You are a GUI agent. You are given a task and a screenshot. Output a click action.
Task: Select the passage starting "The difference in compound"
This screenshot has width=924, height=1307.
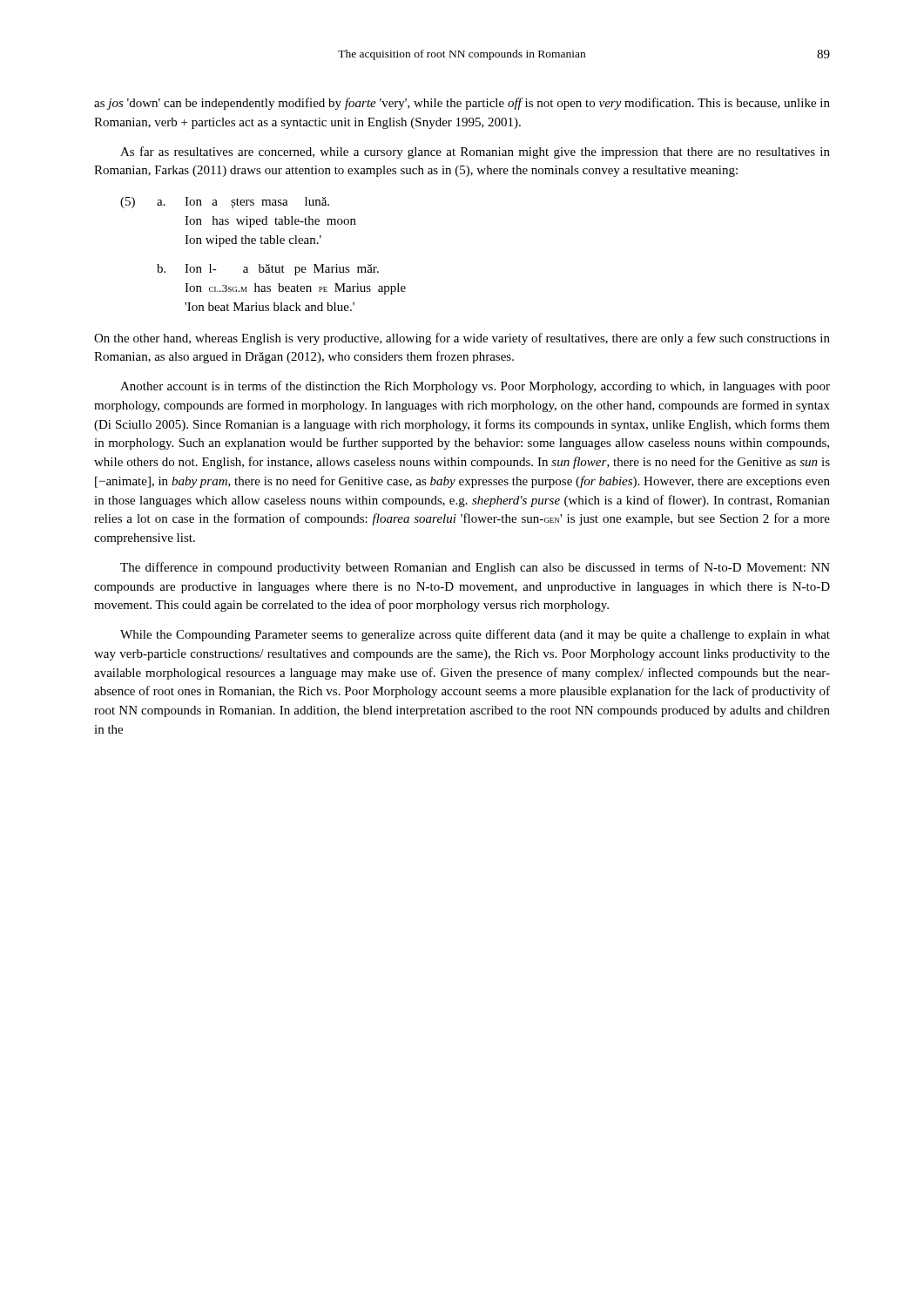click(x=462, y=587)
